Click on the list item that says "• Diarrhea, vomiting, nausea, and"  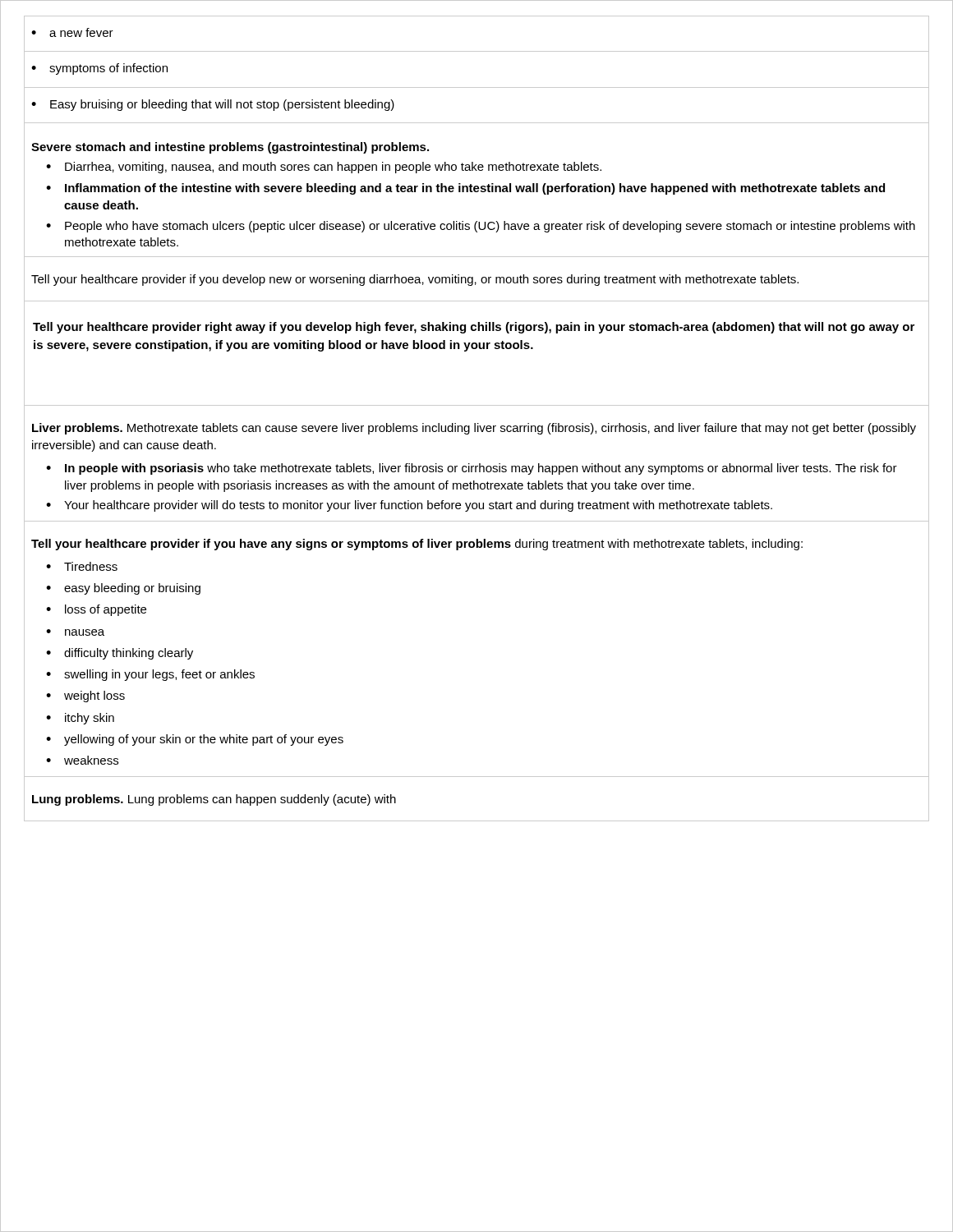484,168
